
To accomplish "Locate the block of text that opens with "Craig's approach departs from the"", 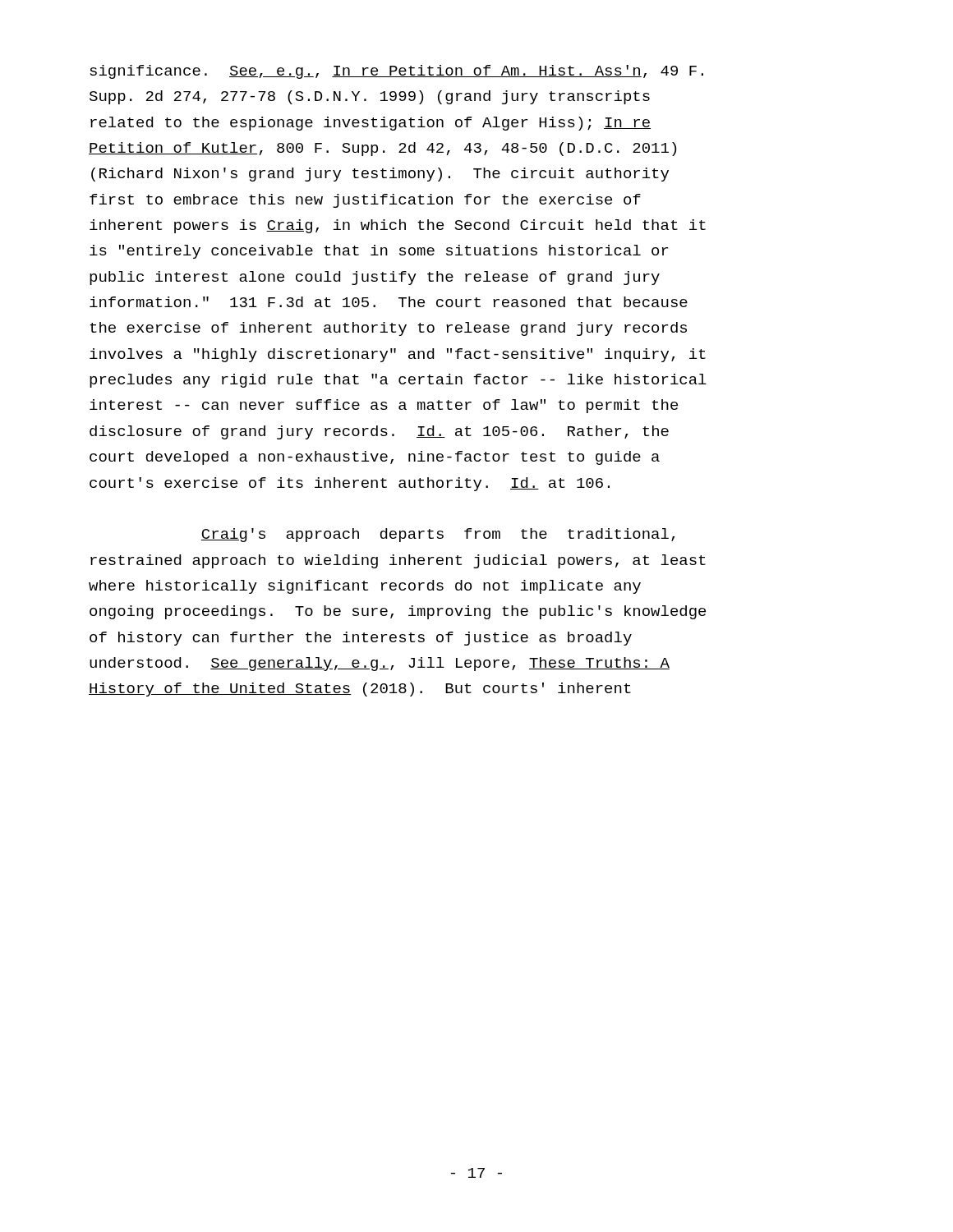I will coord(398,612).
